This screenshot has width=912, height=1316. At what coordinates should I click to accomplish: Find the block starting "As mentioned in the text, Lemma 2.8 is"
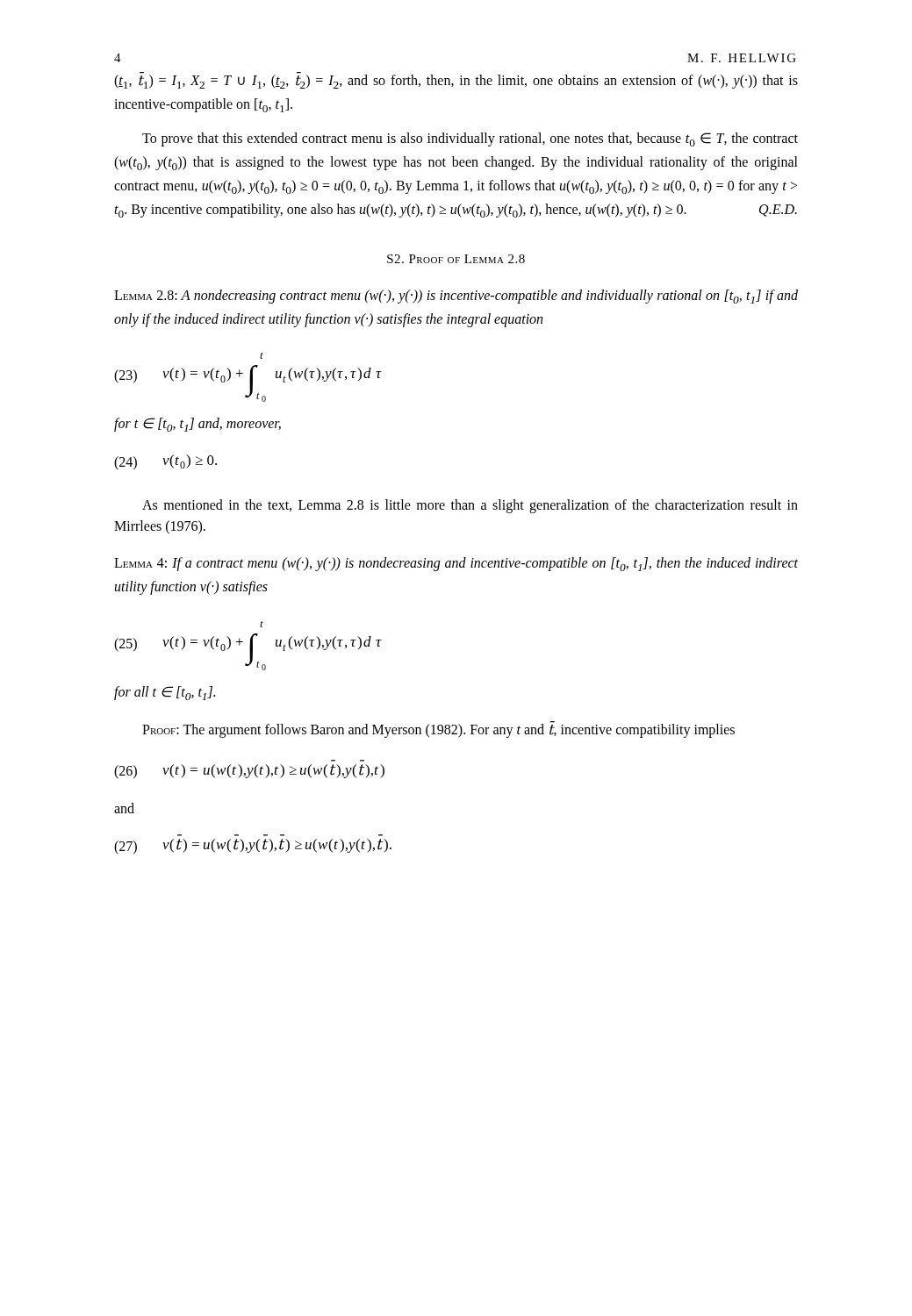coord(456,516)
